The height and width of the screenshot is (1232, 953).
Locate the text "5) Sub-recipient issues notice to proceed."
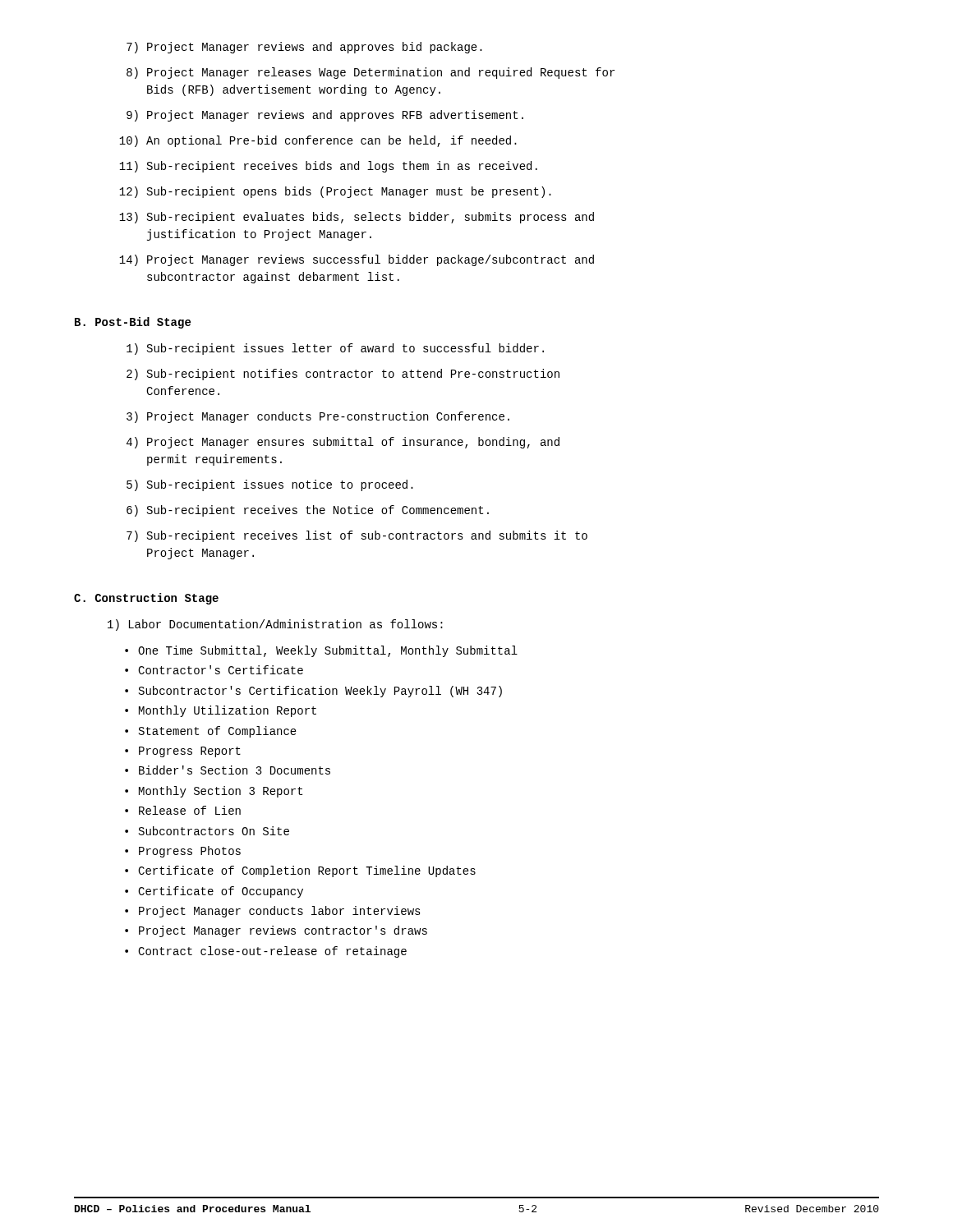pos(270,485)
